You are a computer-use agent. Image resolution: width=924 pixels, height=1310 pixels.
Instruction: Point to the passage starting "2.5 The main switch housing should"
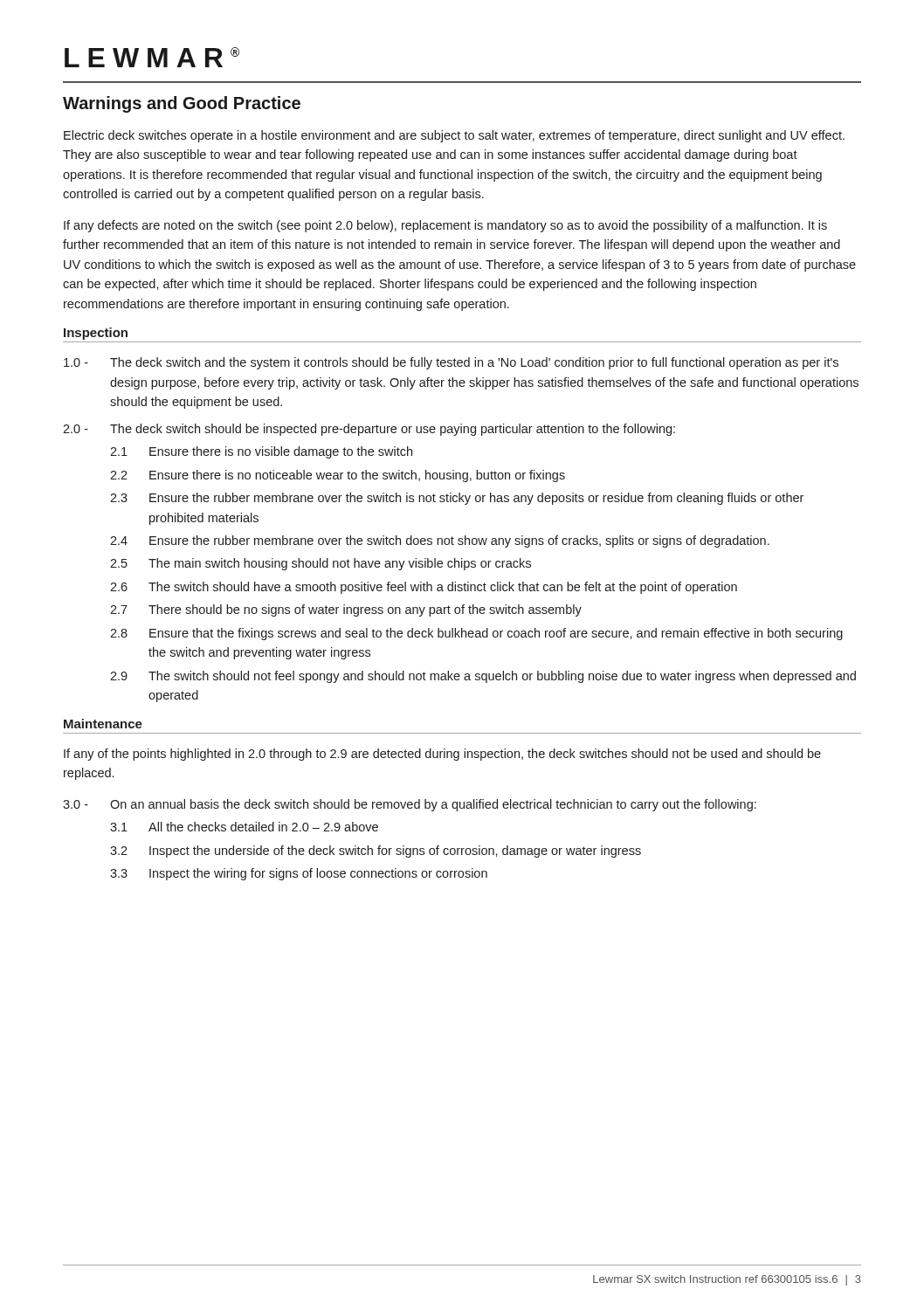point(486,564)
